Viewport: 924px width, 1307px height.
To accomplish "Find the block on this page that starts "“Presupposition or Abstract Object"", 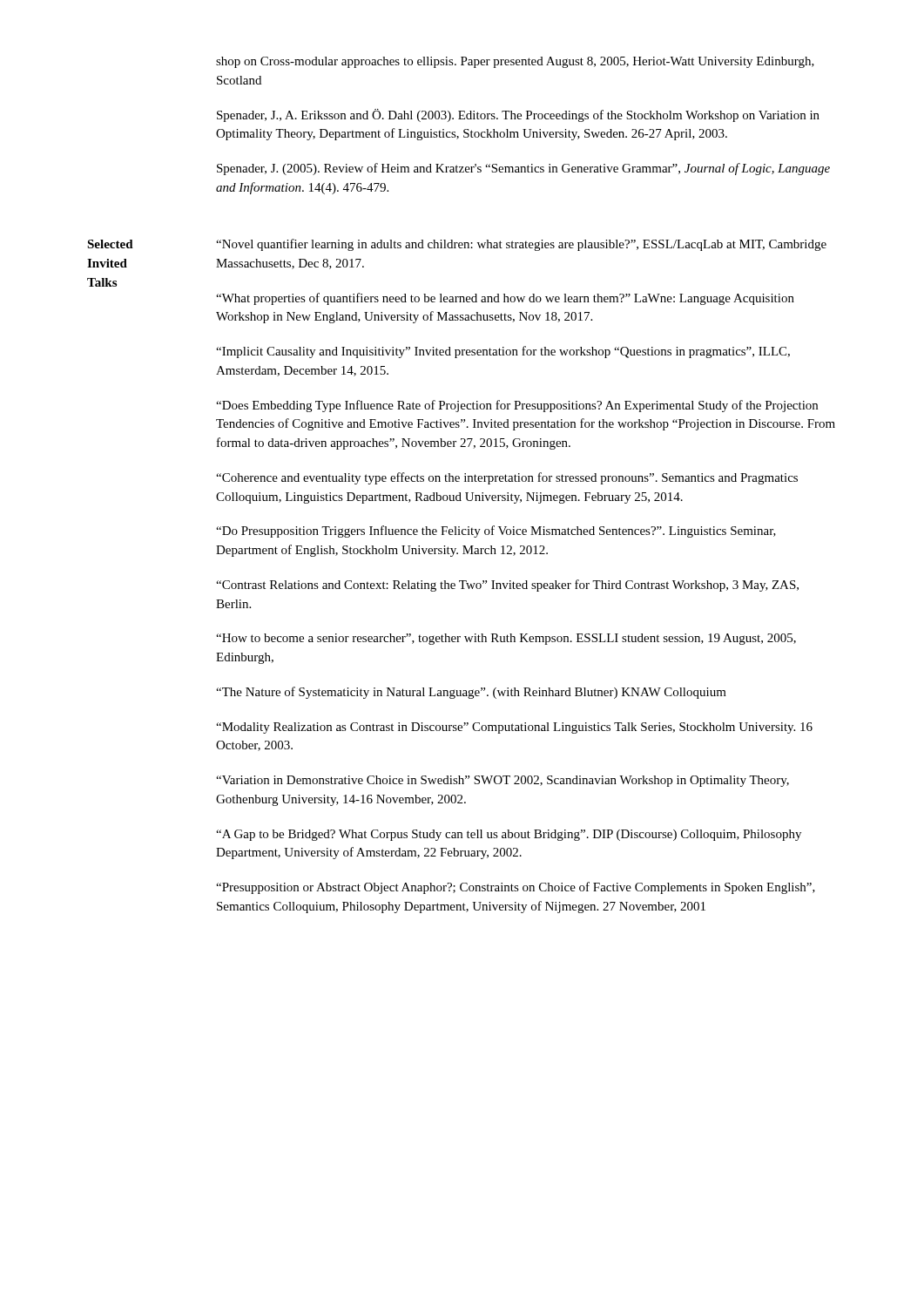I will [x=516, y=896].
